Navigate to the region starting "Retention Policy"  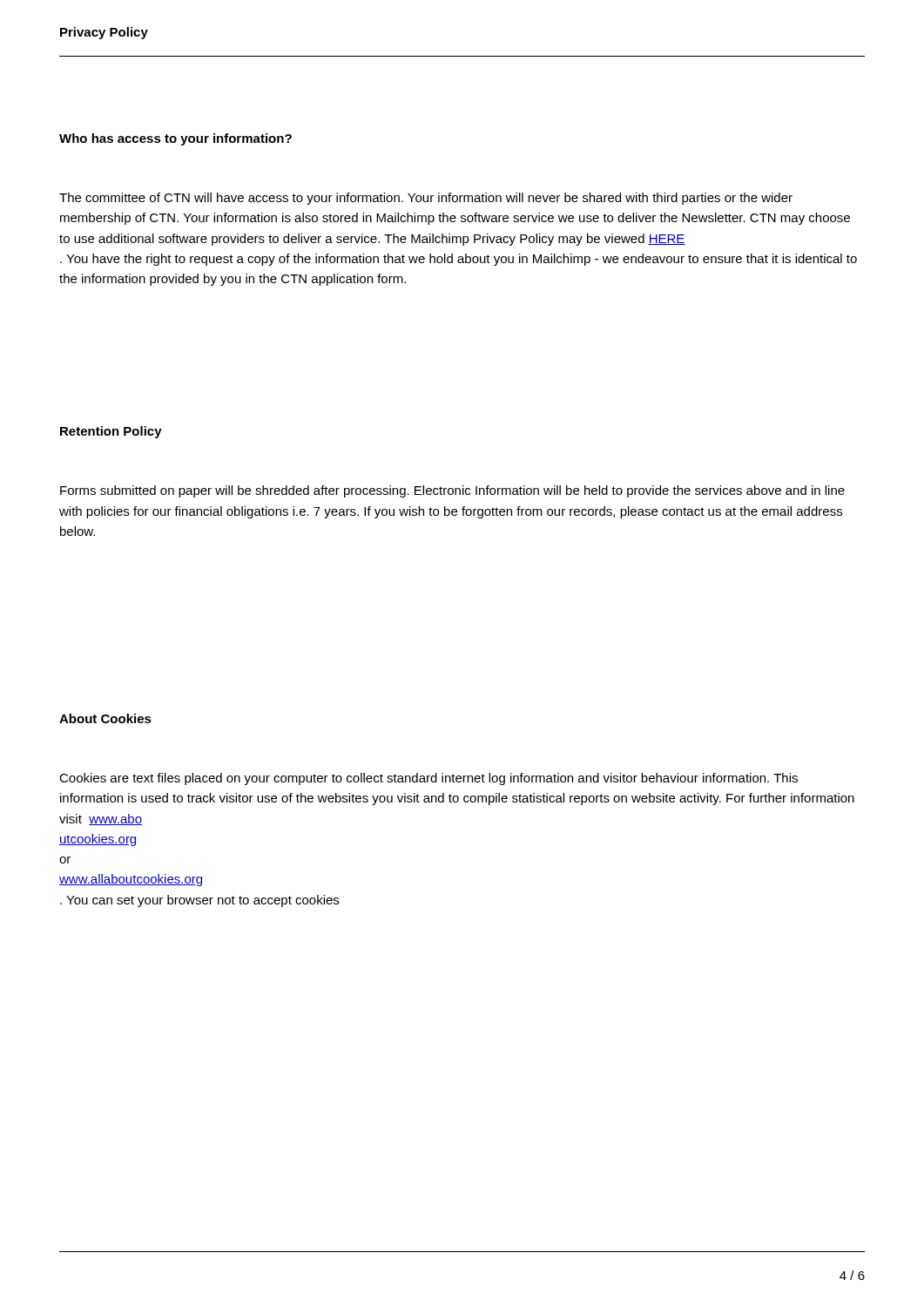point(110,431)
